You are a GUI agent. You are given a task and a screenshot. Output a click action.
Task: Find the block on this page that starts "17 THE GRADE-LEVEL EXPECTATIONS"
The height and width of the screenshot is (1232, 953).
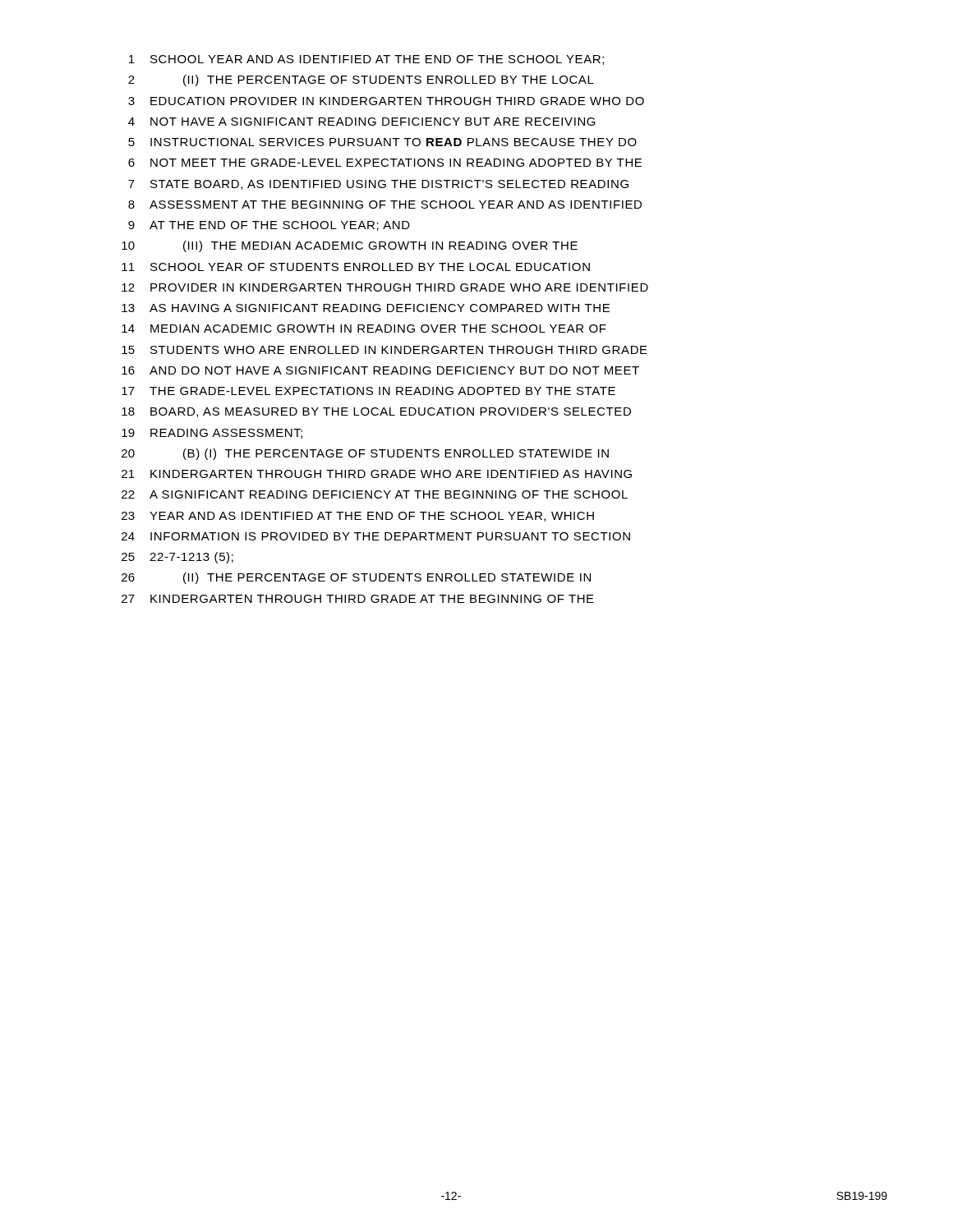(493, 391)
